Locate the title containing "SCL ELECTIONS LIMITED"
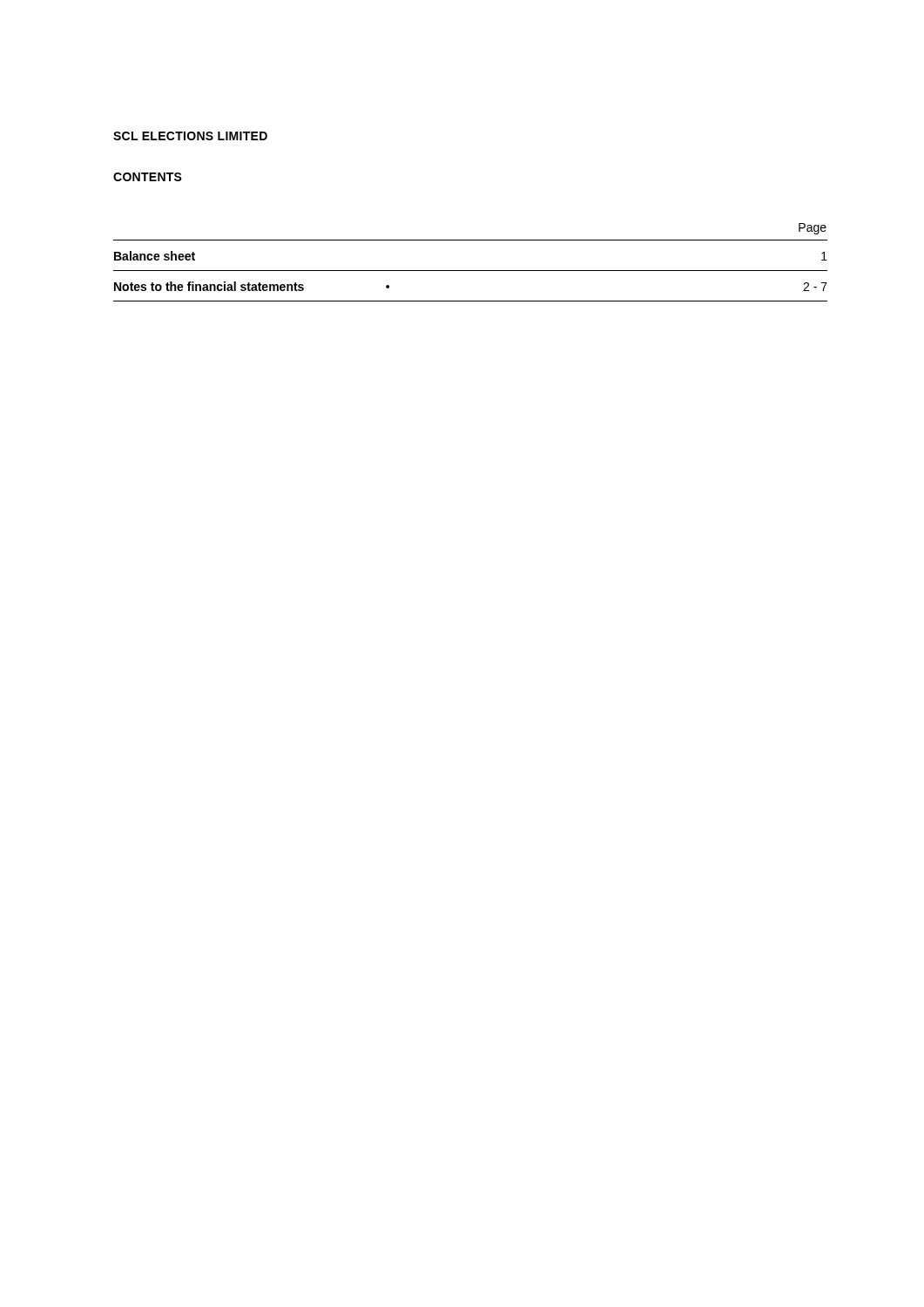The height and width of the screenshot is (1307, 924). click(x=191, y=136)
